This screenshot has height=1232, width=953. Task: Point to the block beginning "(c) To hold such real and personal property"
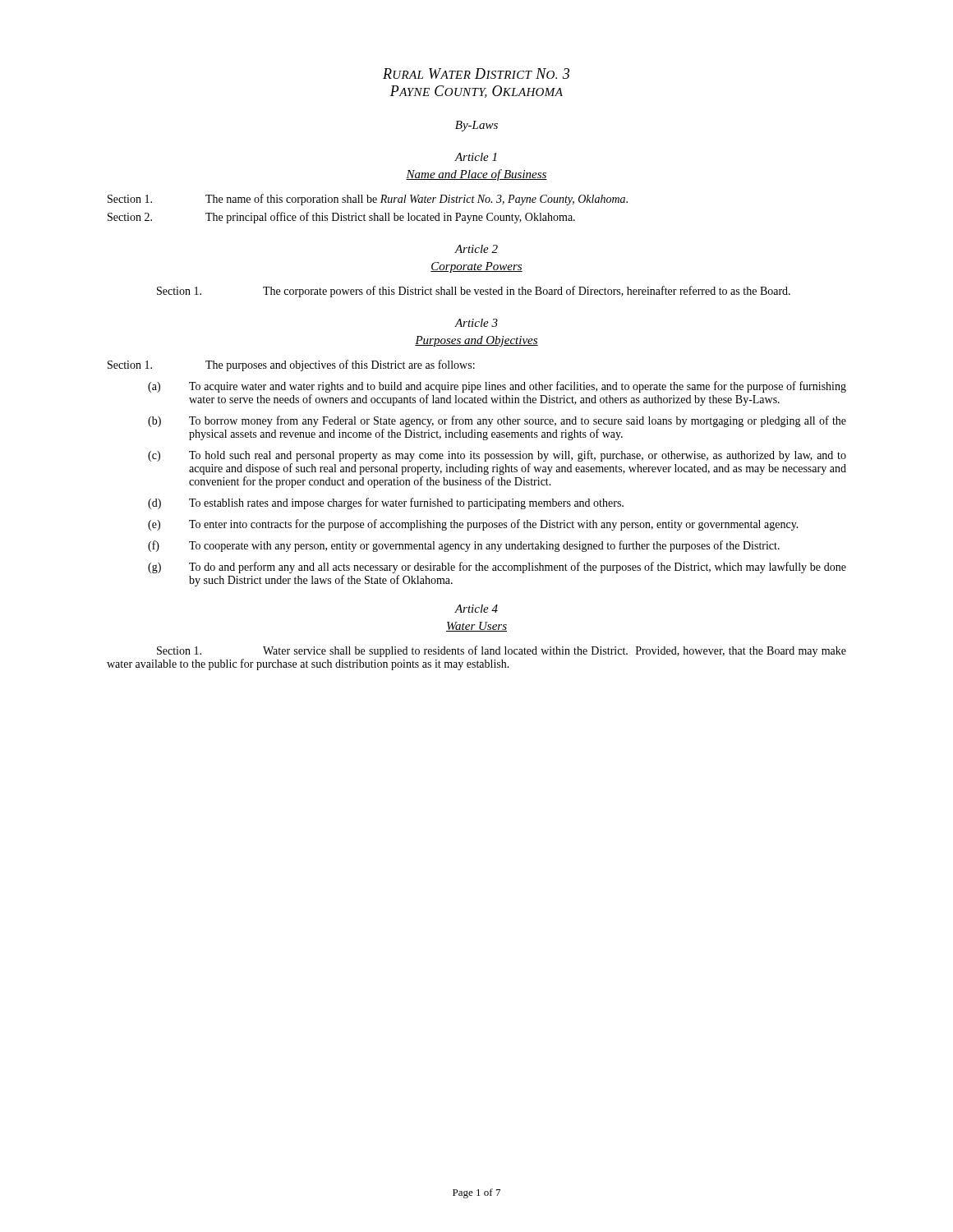pos(476,469)
